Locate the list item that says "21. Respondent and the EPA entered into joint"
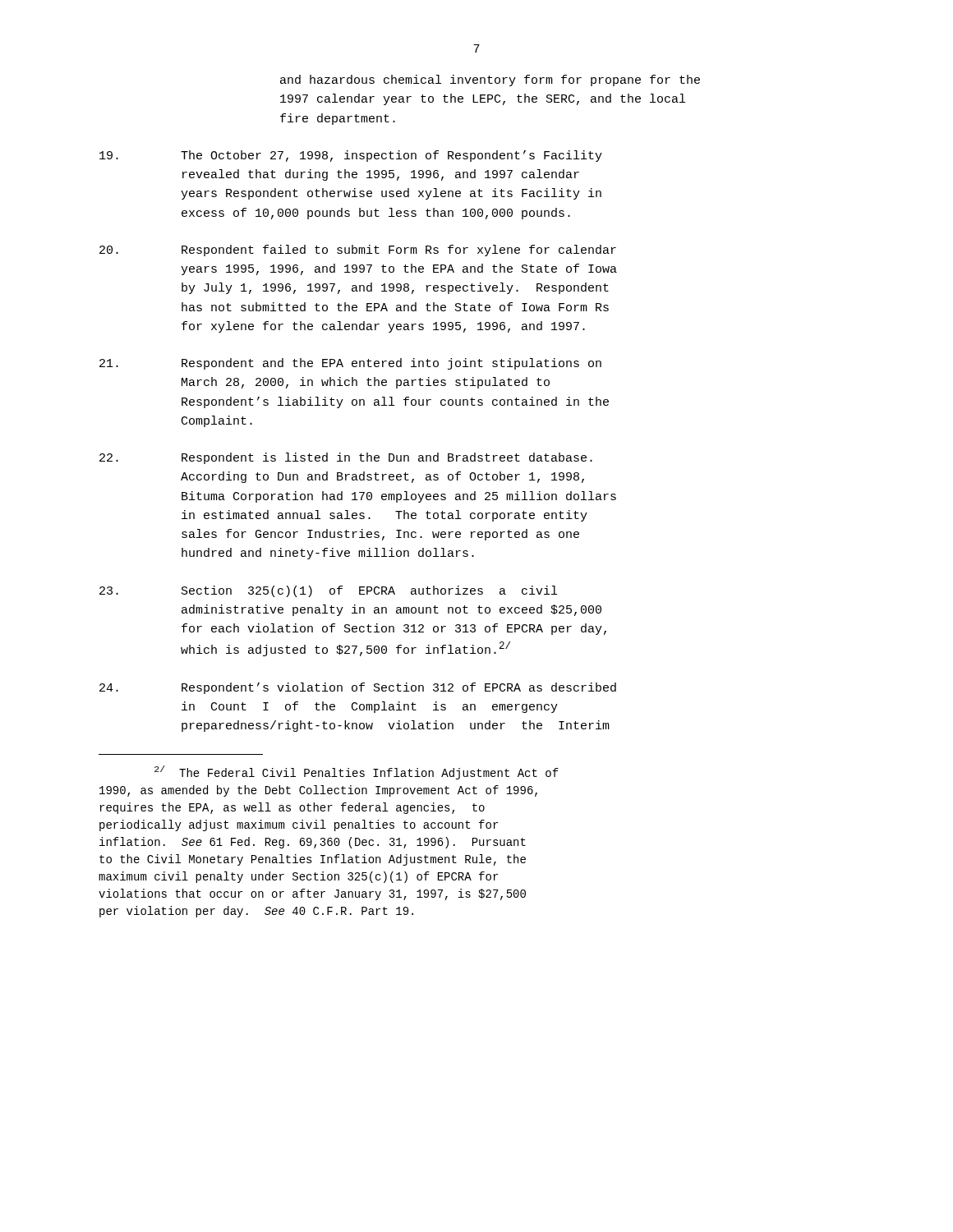Viewport: 953px width, 1232px height. (x=485, y=393)
